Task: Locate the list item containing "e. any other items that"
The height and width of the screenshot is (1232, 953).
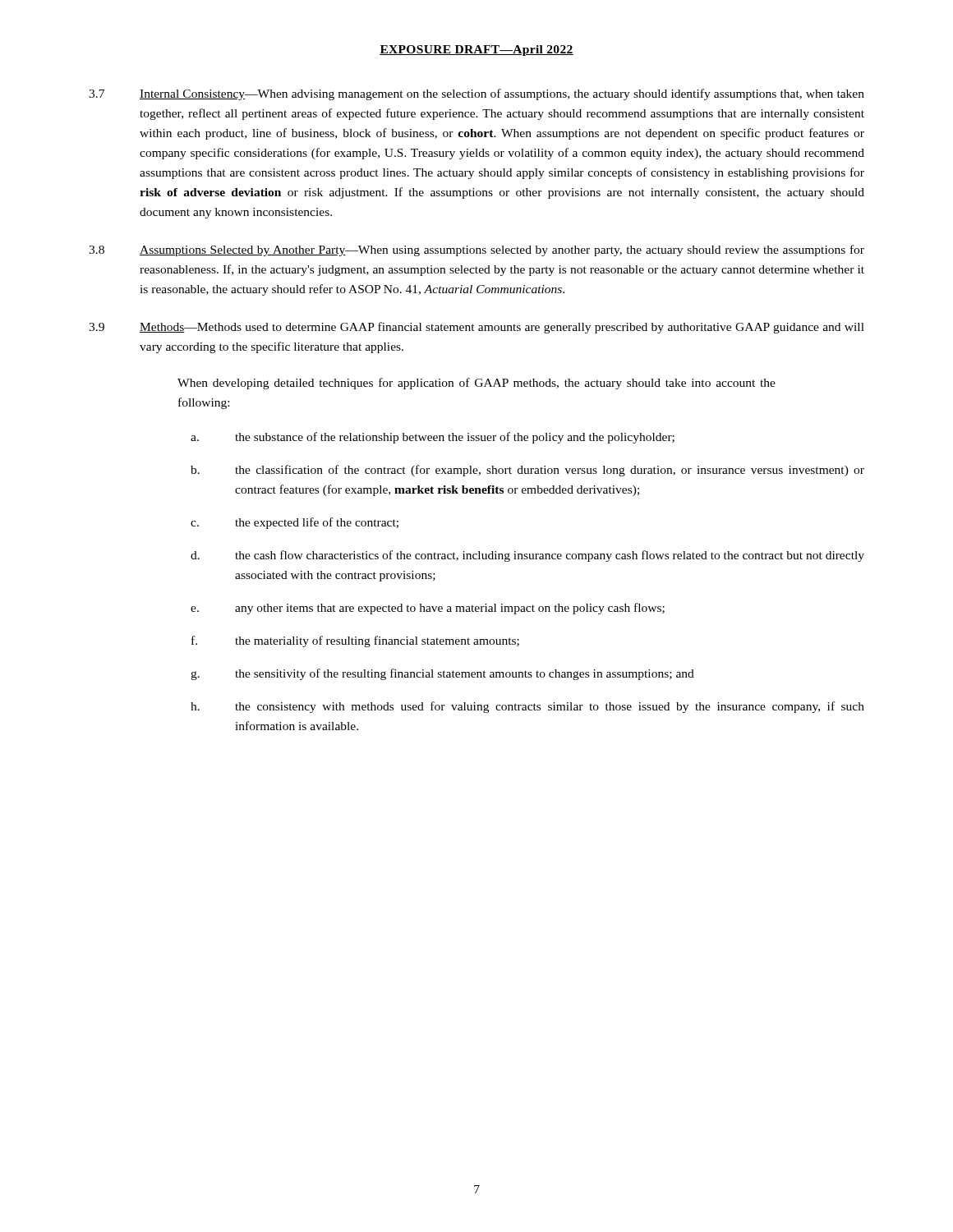Action: [x=527, y=608]
